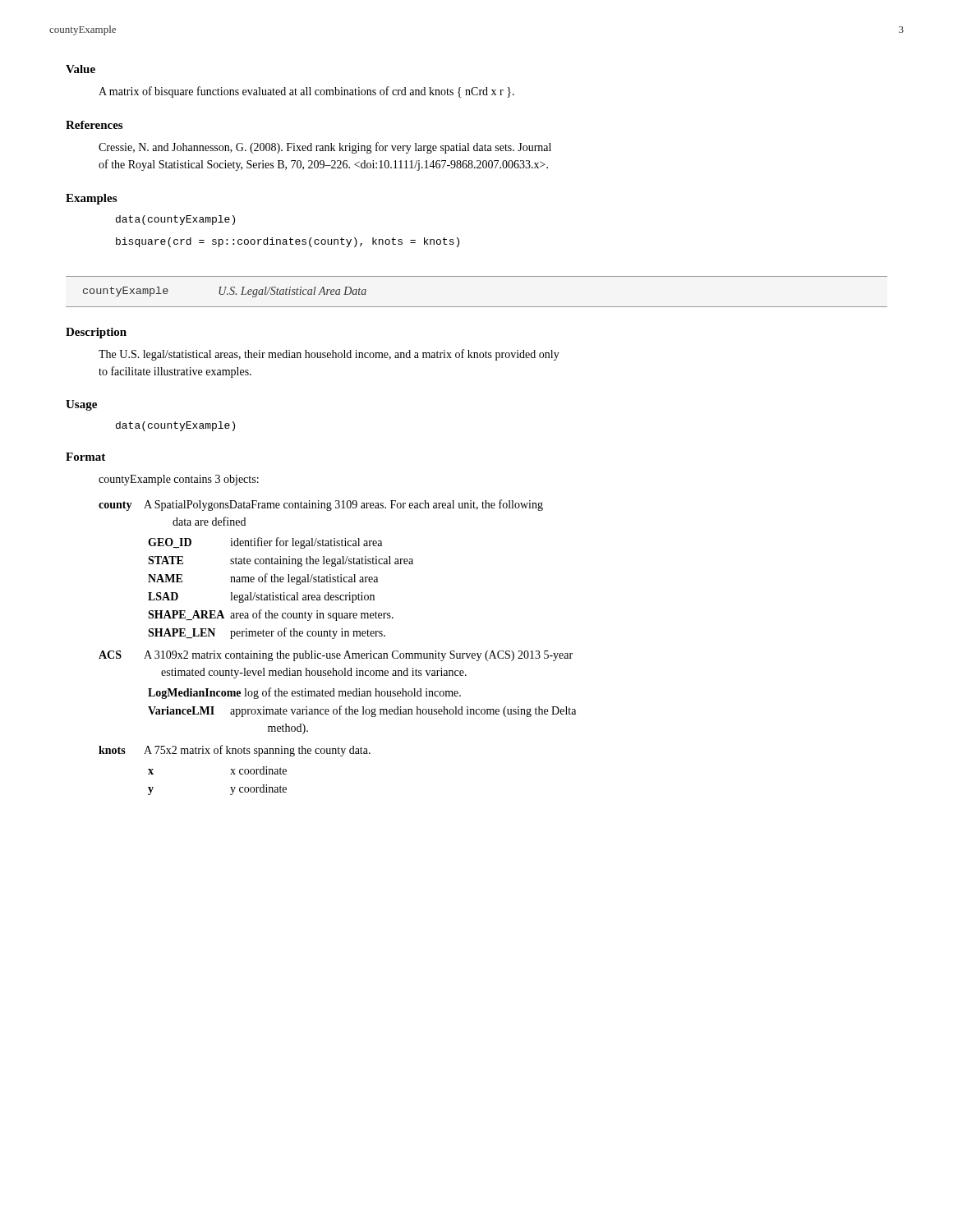
Task: Find the text block with the text "A matrix of"
Action: [307, 92]
